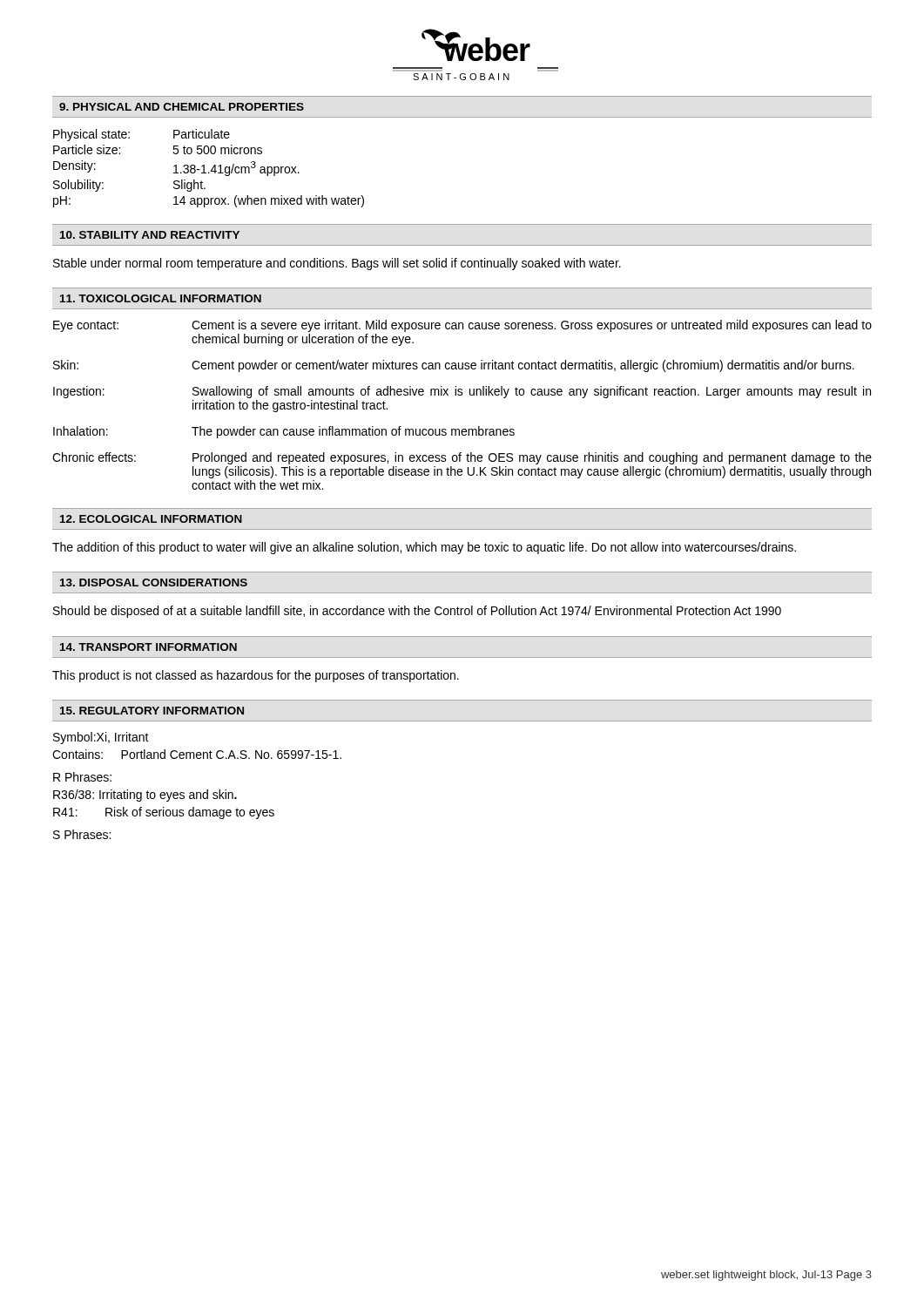The height and width of the screenshot is (1307, 924).
Task: Select the text block containing "Eye contact: Cement is a severe"
Action: coord(462,332)
